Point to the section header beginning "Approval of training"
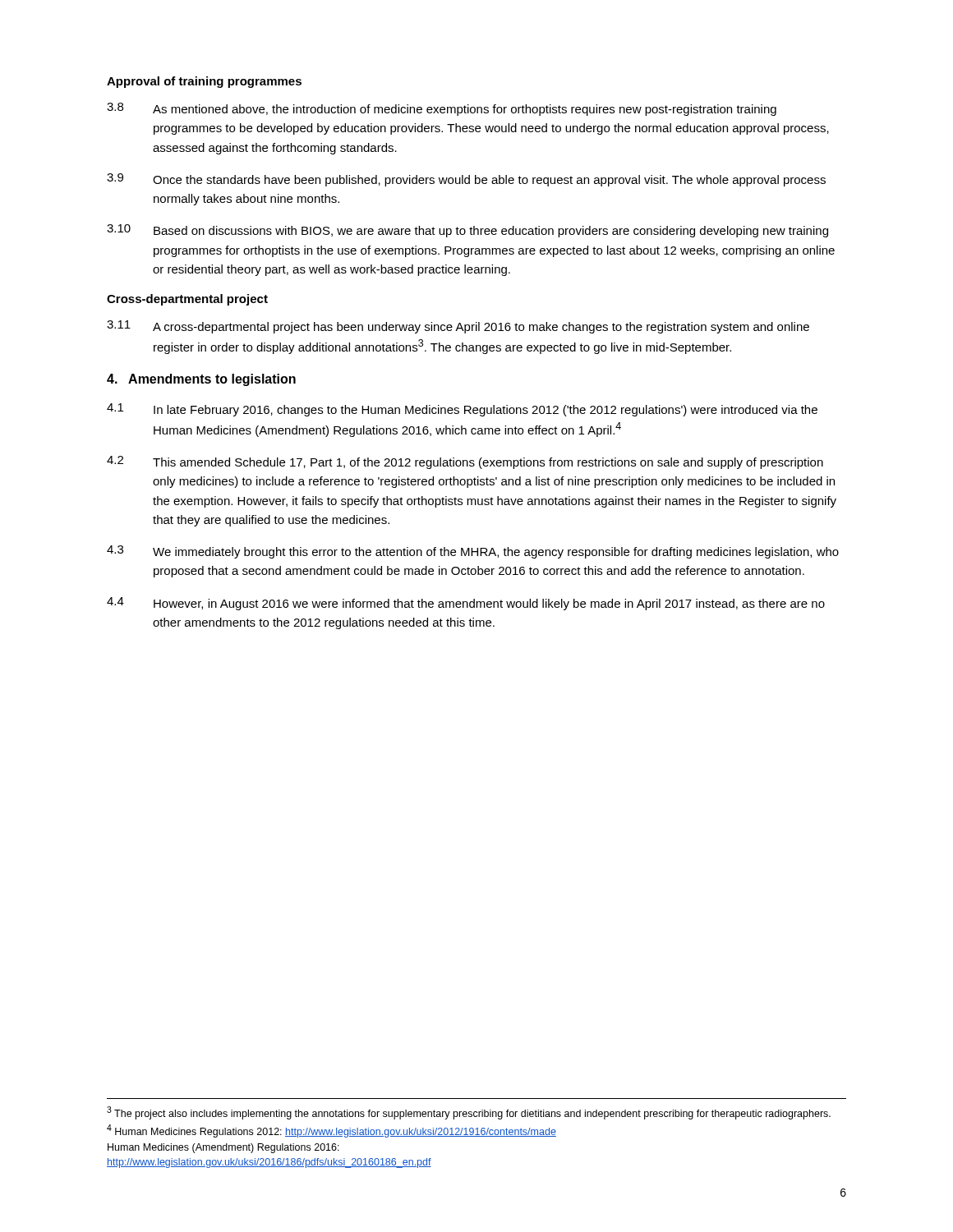The height and width of the screenshot is (1232, 953). (x=204, y=81)
